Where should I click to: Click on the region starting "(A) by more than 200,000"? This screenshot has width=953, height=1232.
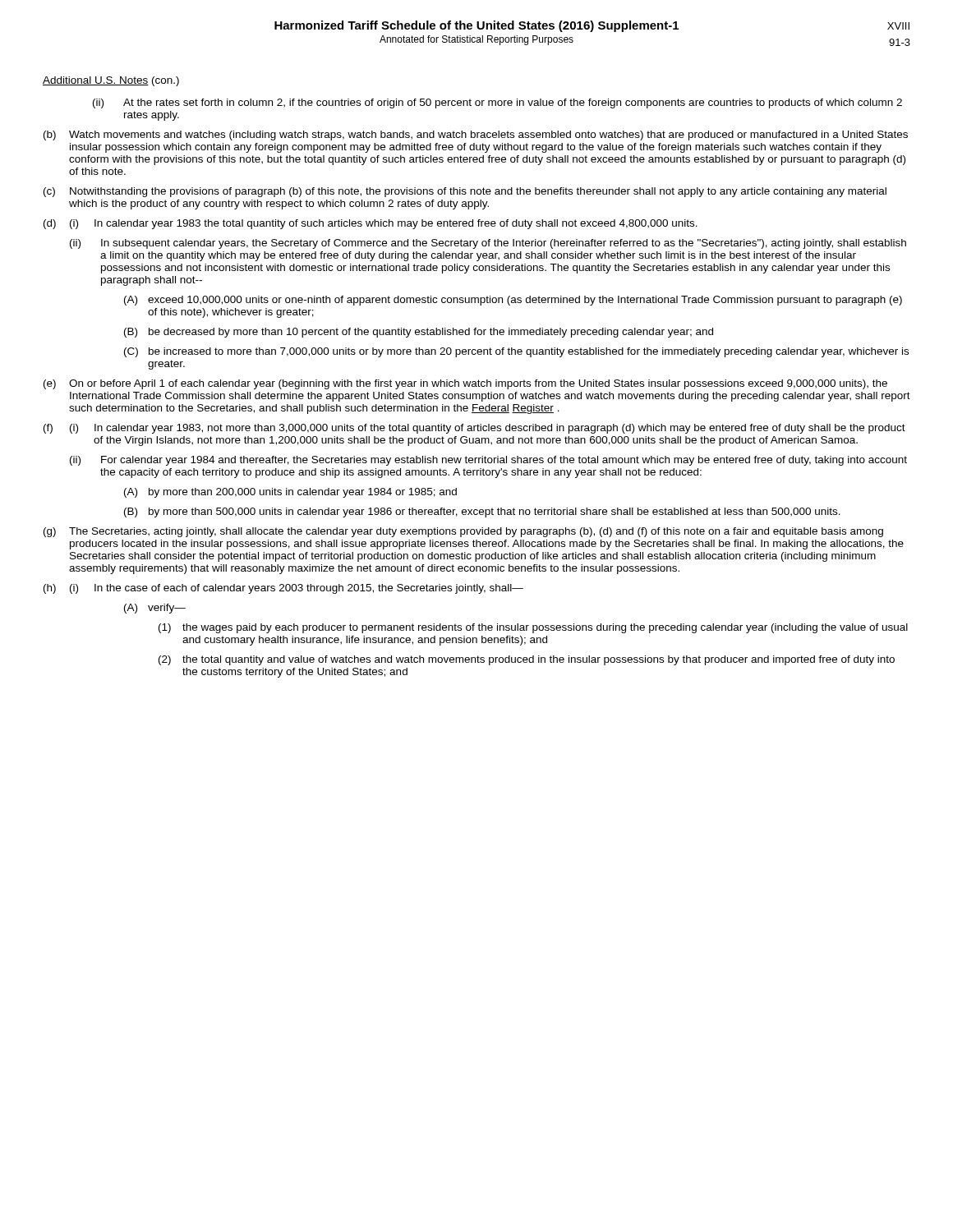[x=290, y=492]
